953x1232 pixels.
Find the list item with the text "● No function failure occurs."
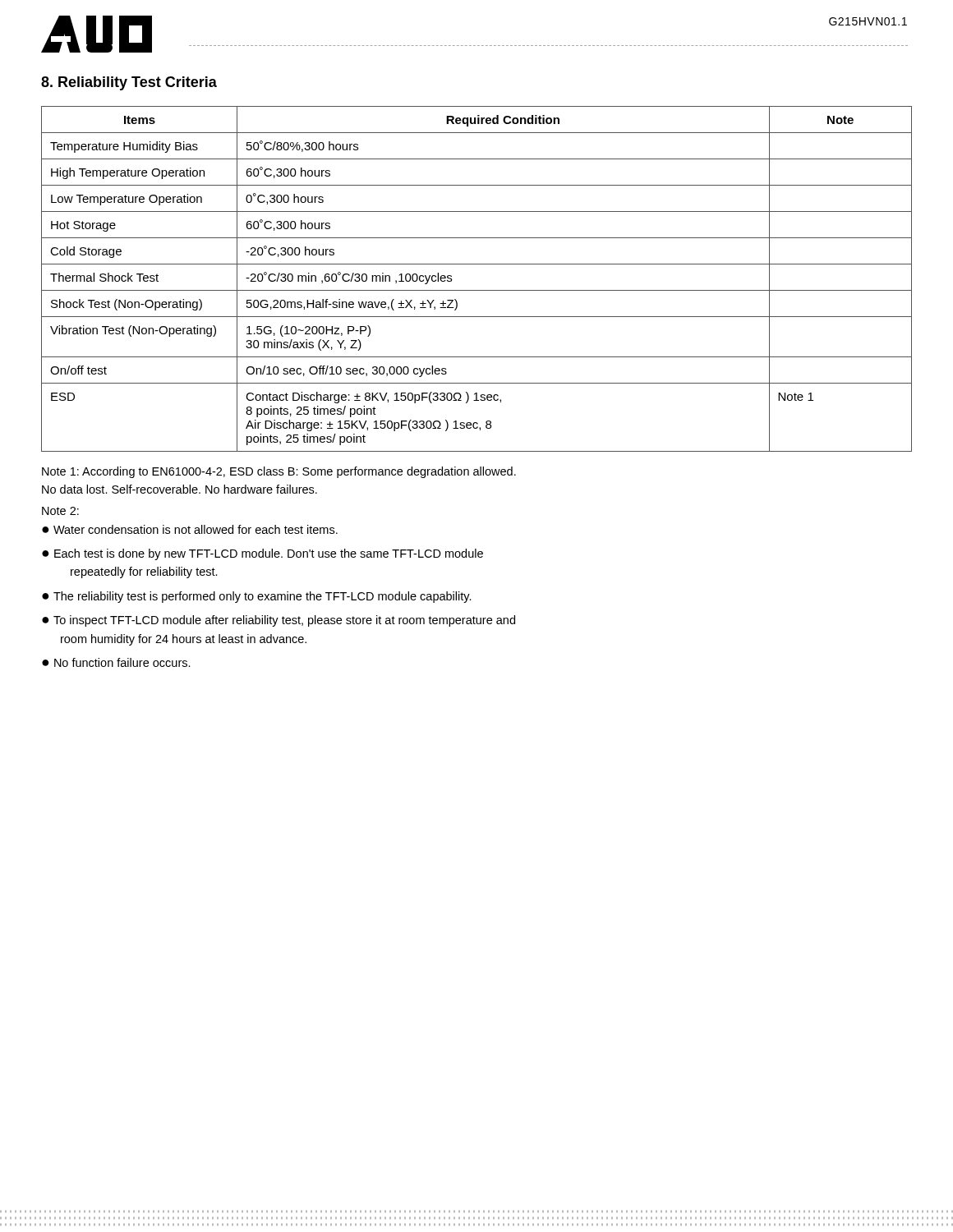point(116,662)
